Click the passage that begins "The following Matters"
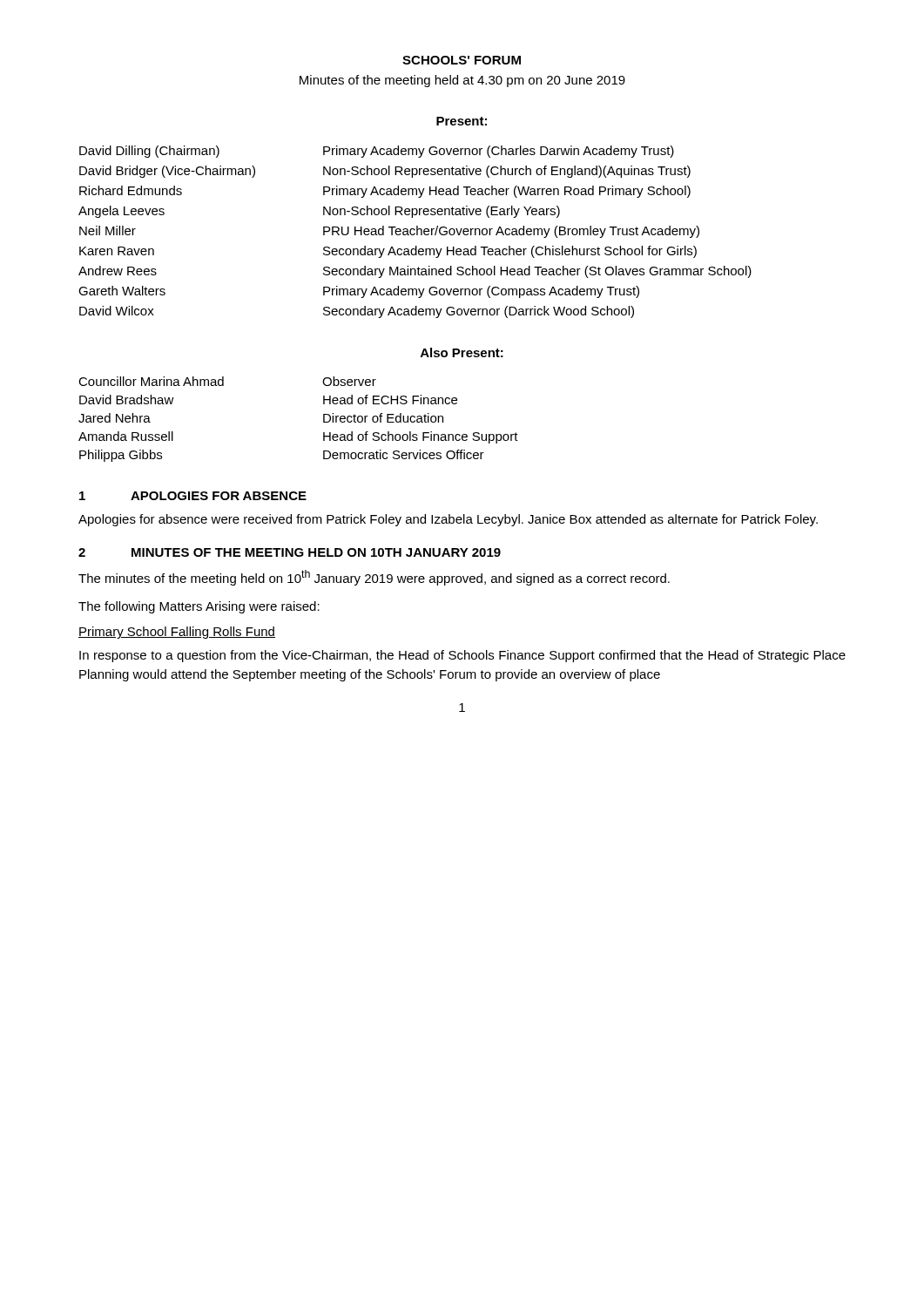This screenshot has height=1307, width=924. click(x=199, y=606)
